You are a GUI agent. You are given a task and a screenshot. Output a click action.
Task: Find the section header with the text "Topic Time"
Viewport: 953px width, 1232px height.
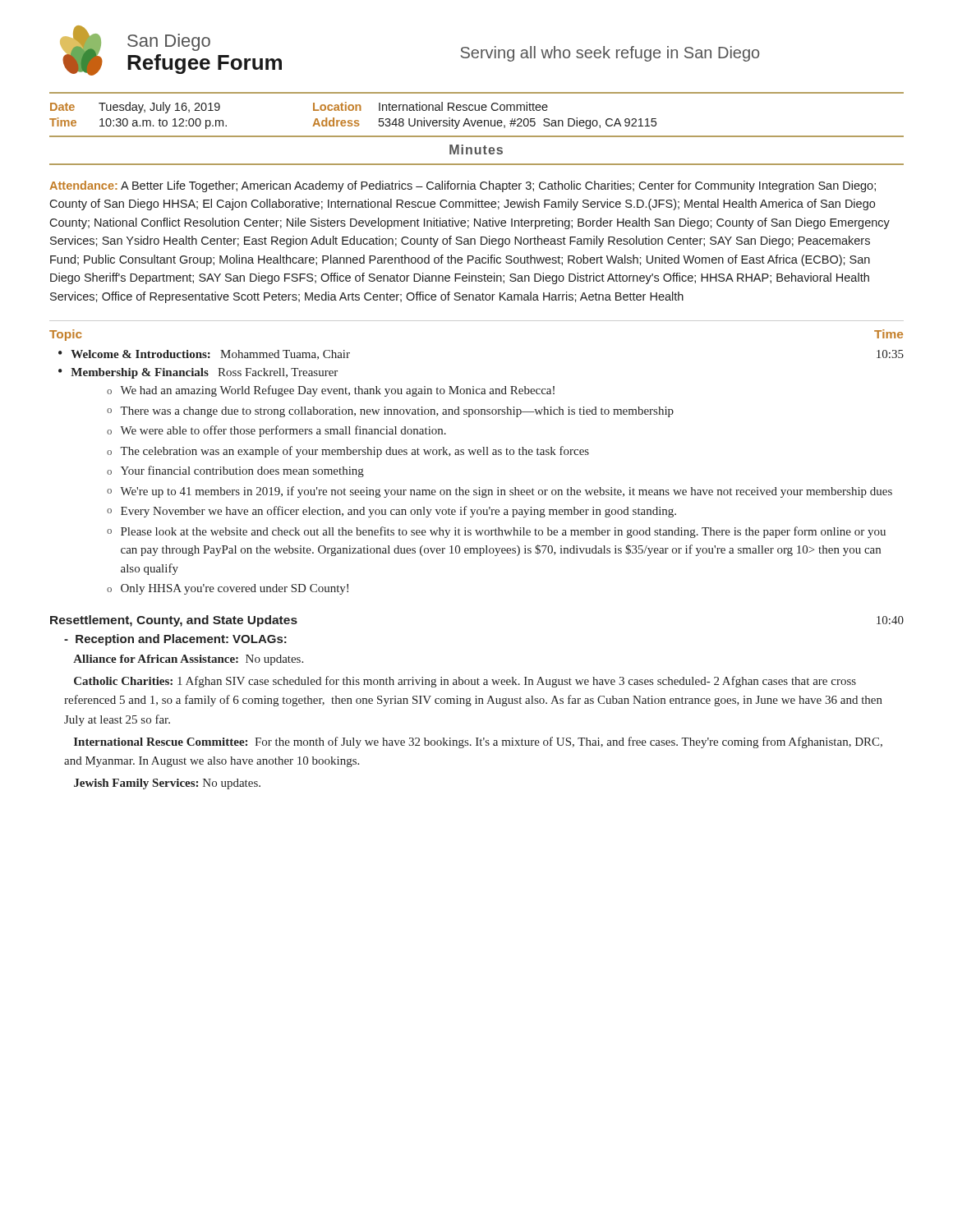[x=69, y=335]
